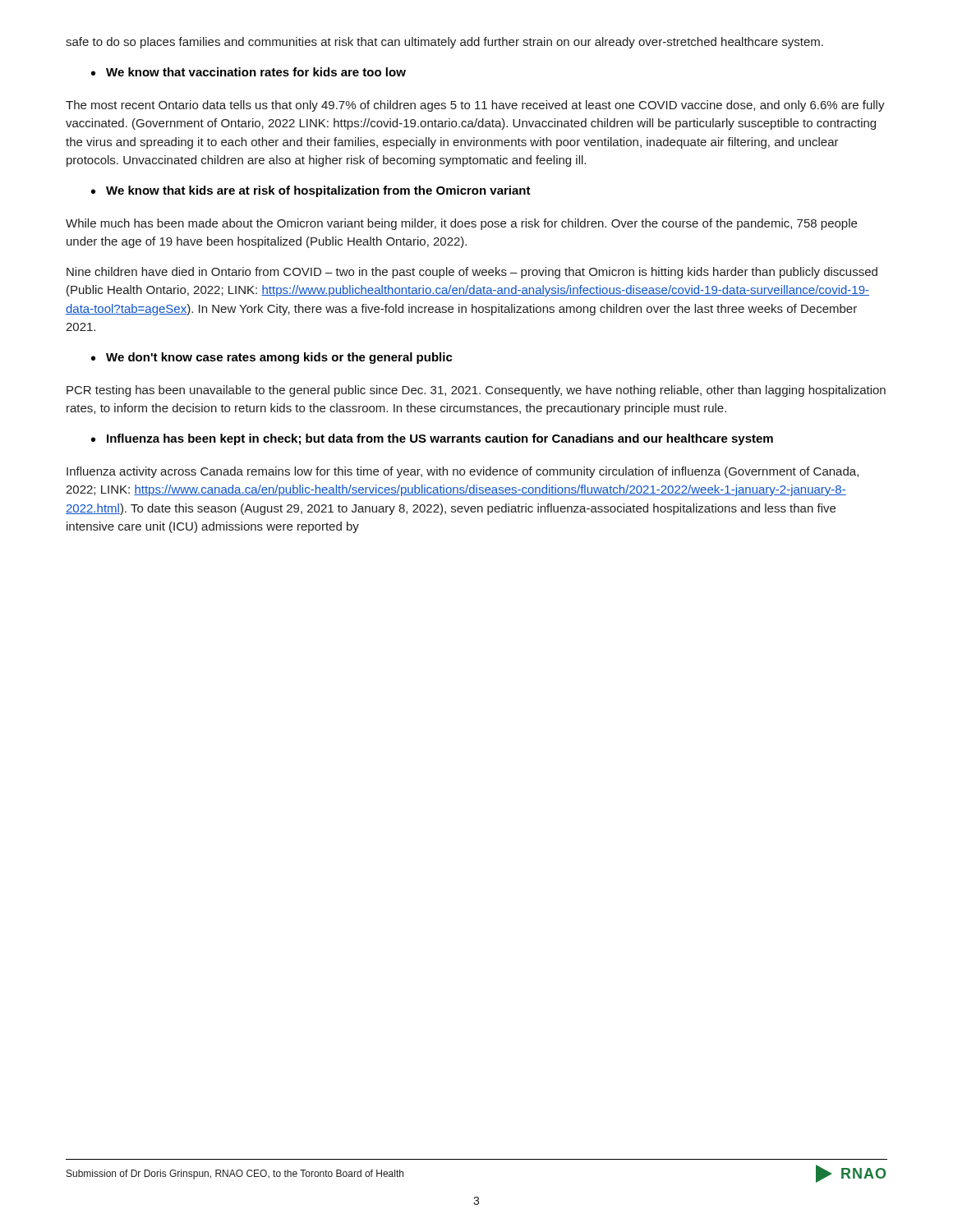Navigate to the region starting "Nine children have died in Ontario from"

coord(472,299)
